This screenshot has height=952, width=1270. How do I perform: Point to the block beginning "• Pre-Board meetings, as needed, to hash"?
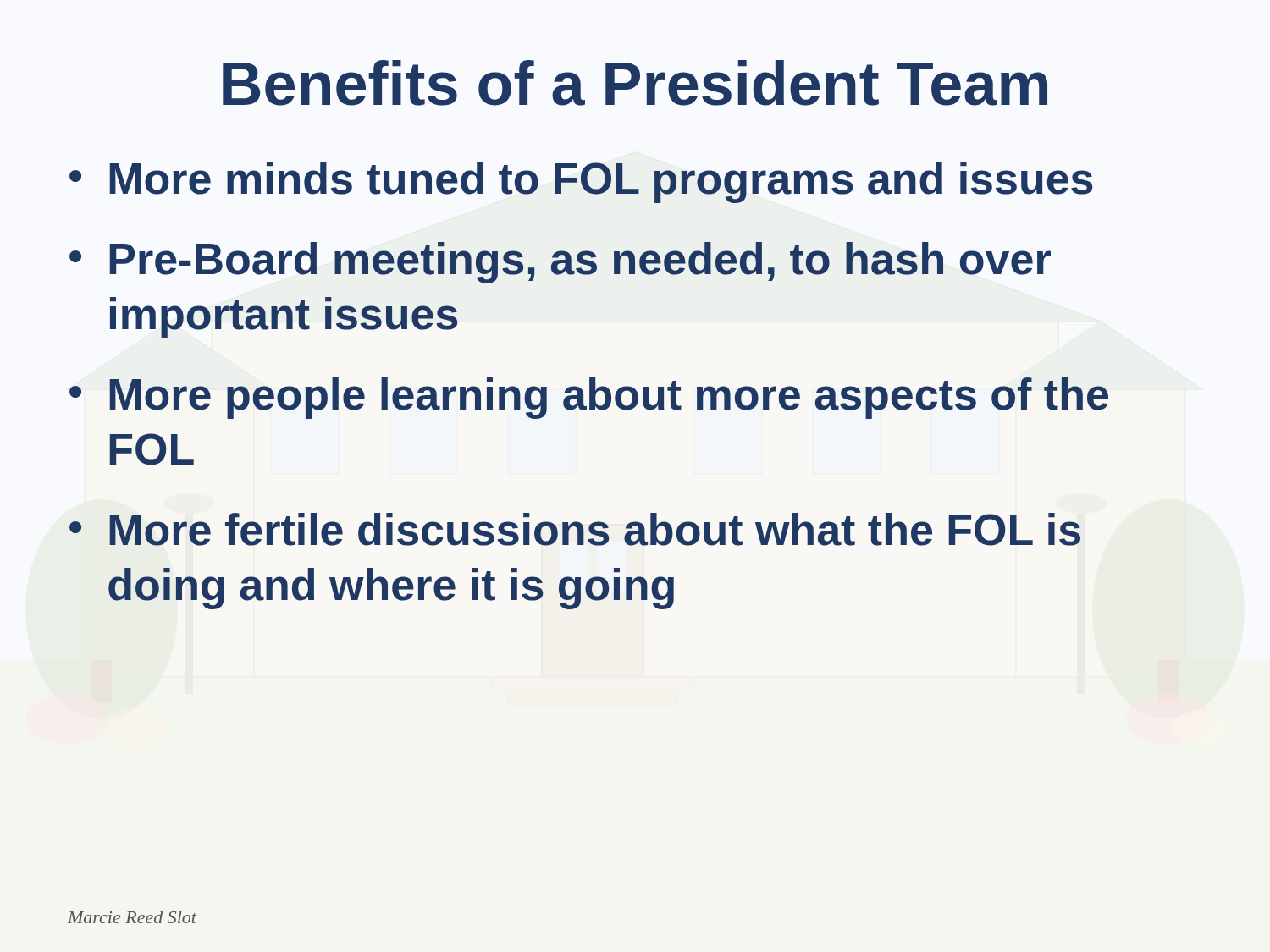(x=635, y=287)
